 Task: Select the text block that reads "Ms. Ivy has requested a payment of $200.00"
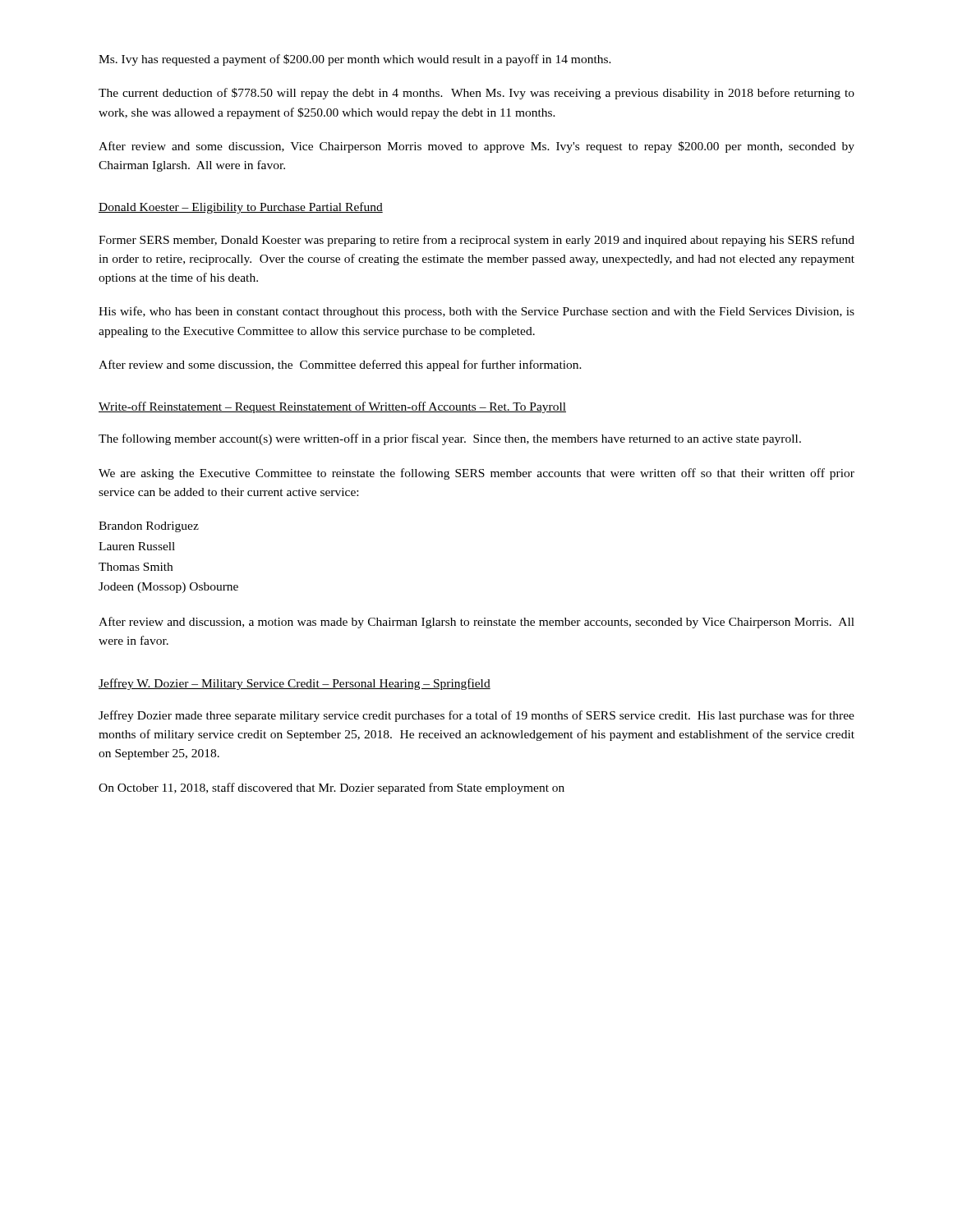pyautogui.click(x=355, y=59)
